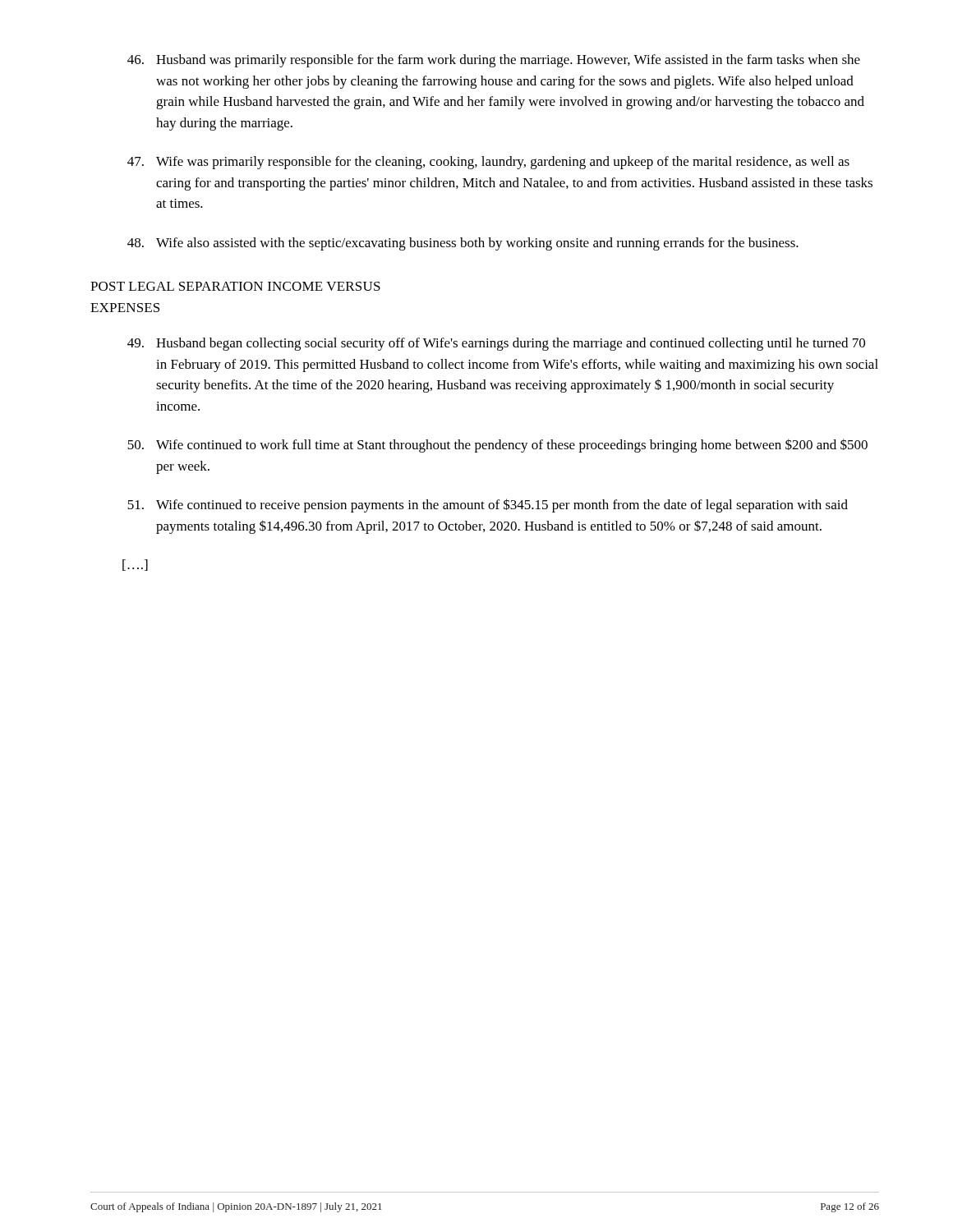This screenshot has height=1232, width=953.
Task: Point to the block starting "47. Wife was primarily"
Action: pos(485,183)
